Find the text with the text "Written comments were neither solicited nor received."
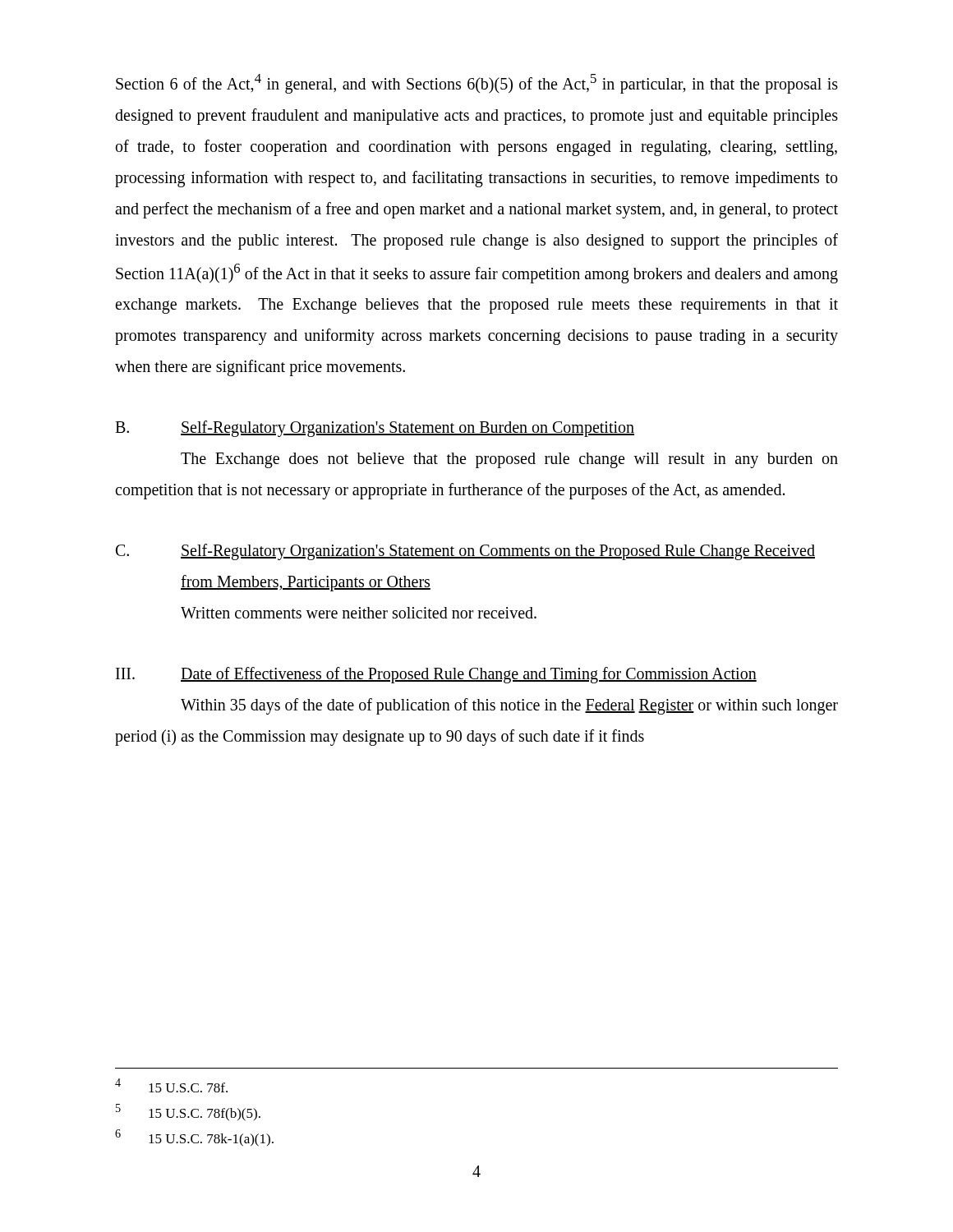Screen dimensions: 1232x953 (x=509, y=613)
